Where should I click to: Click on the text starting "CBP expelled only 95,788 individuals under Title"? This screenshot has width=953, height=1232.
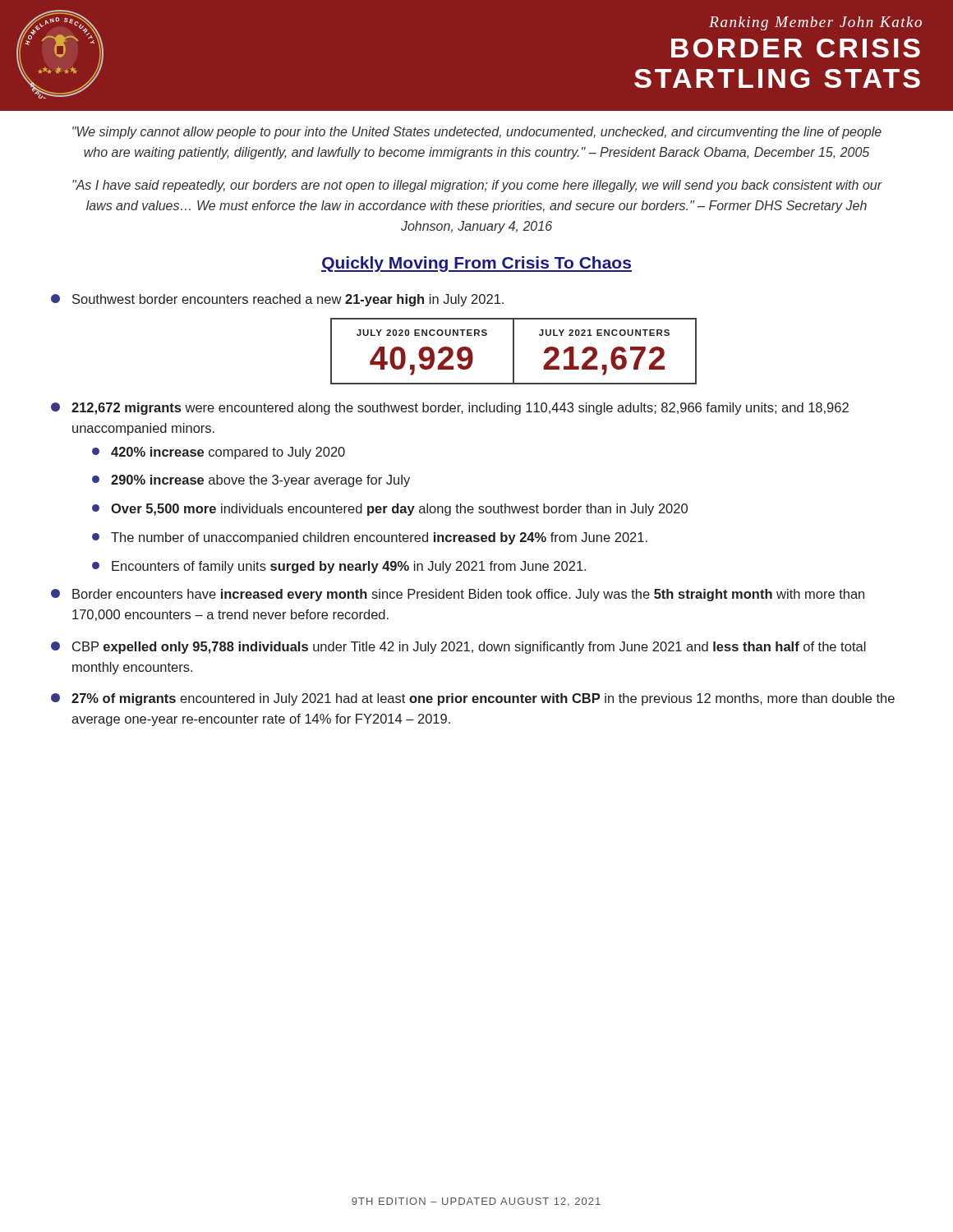476,657
